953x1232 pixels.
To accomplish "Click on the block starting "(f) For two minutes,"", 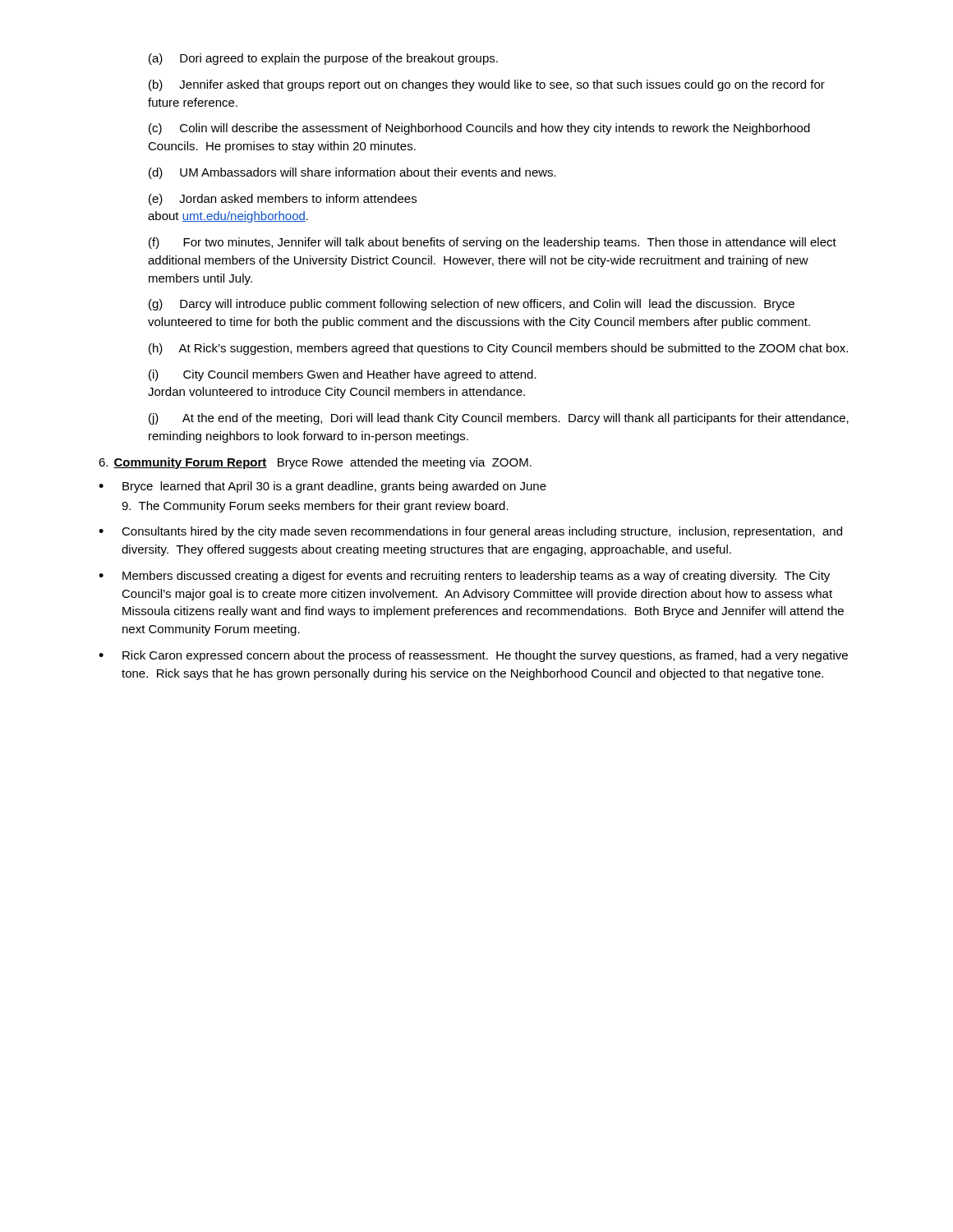I will point(492,259).
